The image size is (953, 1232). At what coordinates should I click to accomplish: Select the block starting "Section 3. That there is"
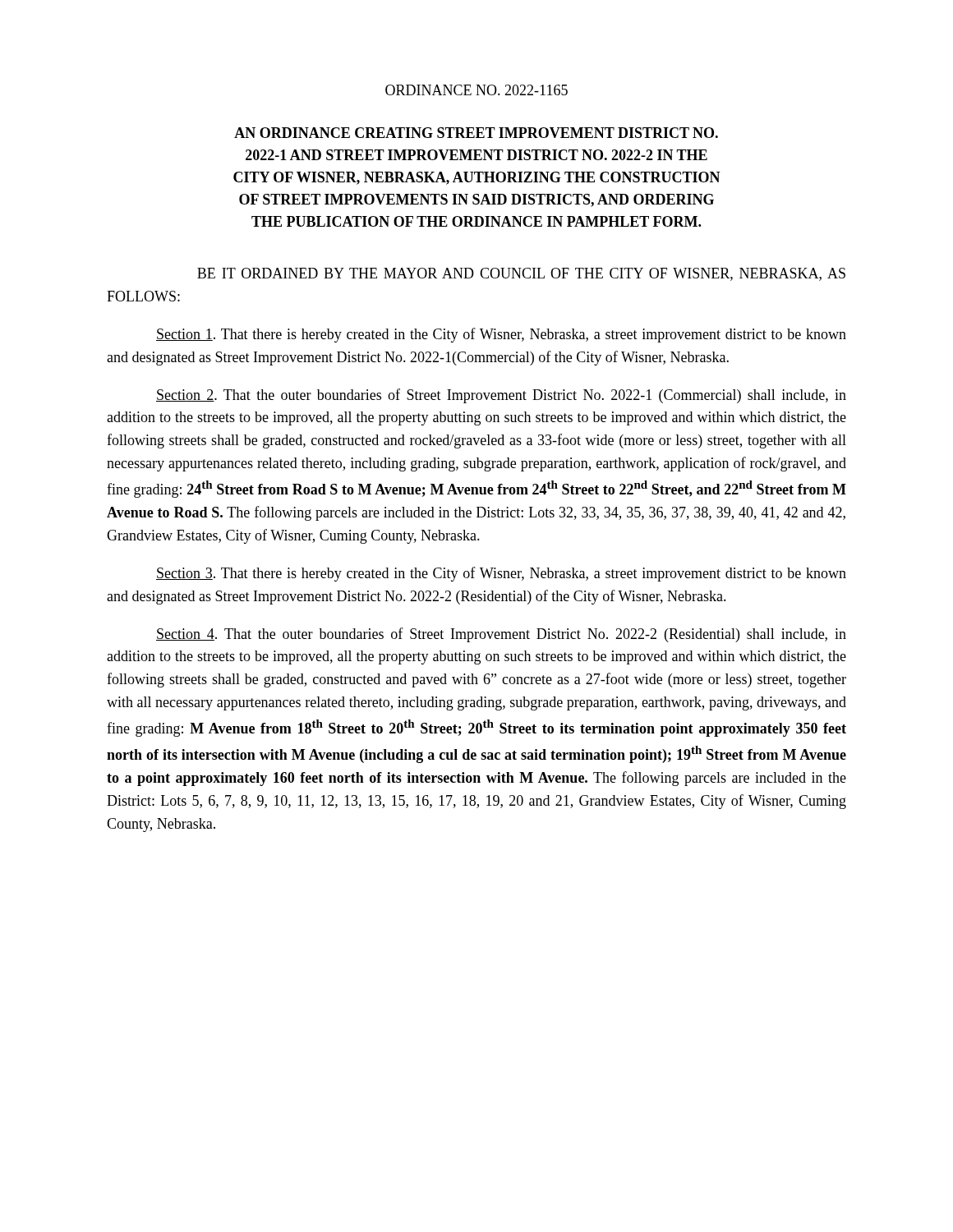pos(476,585)
